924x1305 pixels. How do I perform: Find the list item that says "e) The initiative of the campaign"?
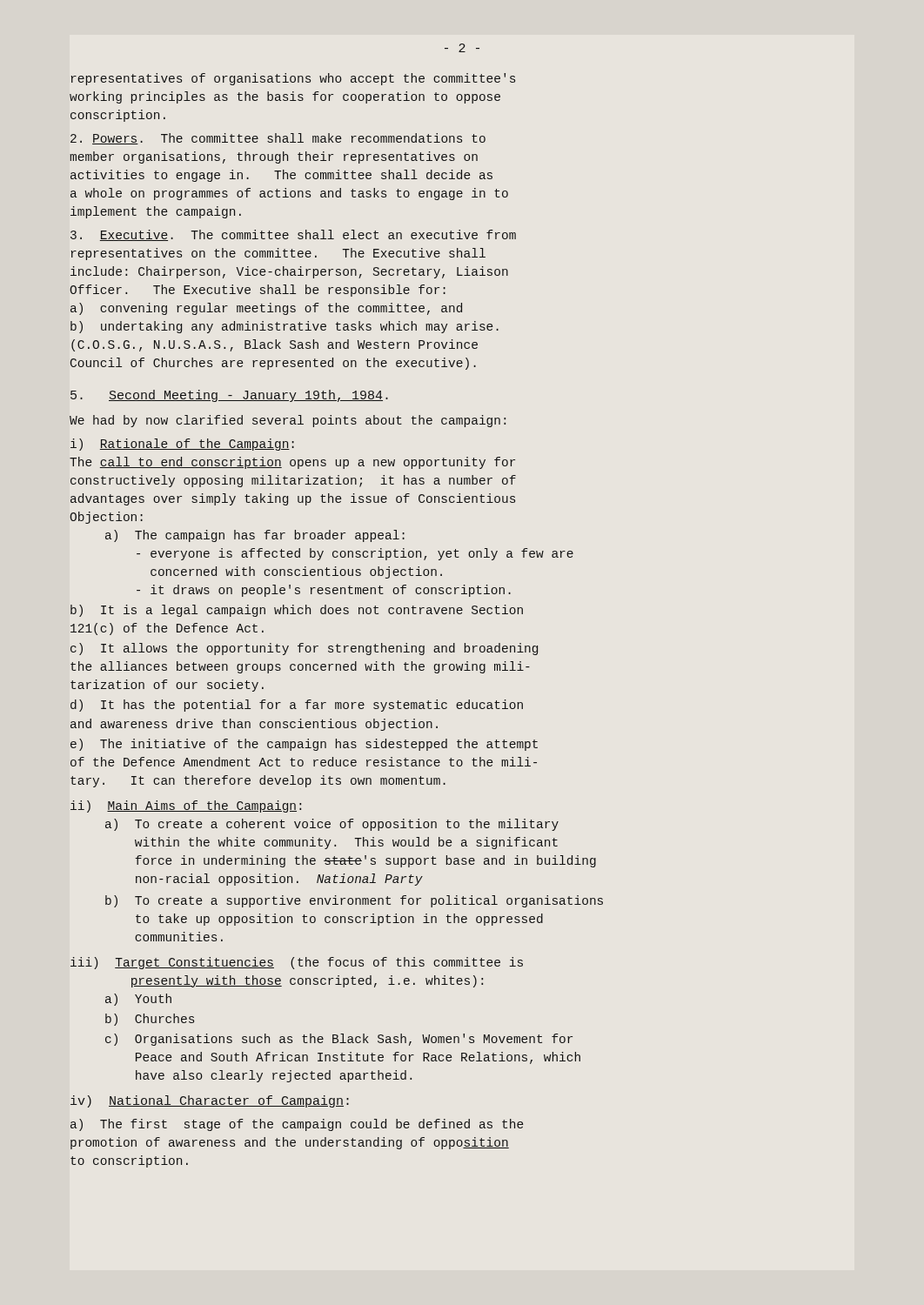tap(304, 763)
